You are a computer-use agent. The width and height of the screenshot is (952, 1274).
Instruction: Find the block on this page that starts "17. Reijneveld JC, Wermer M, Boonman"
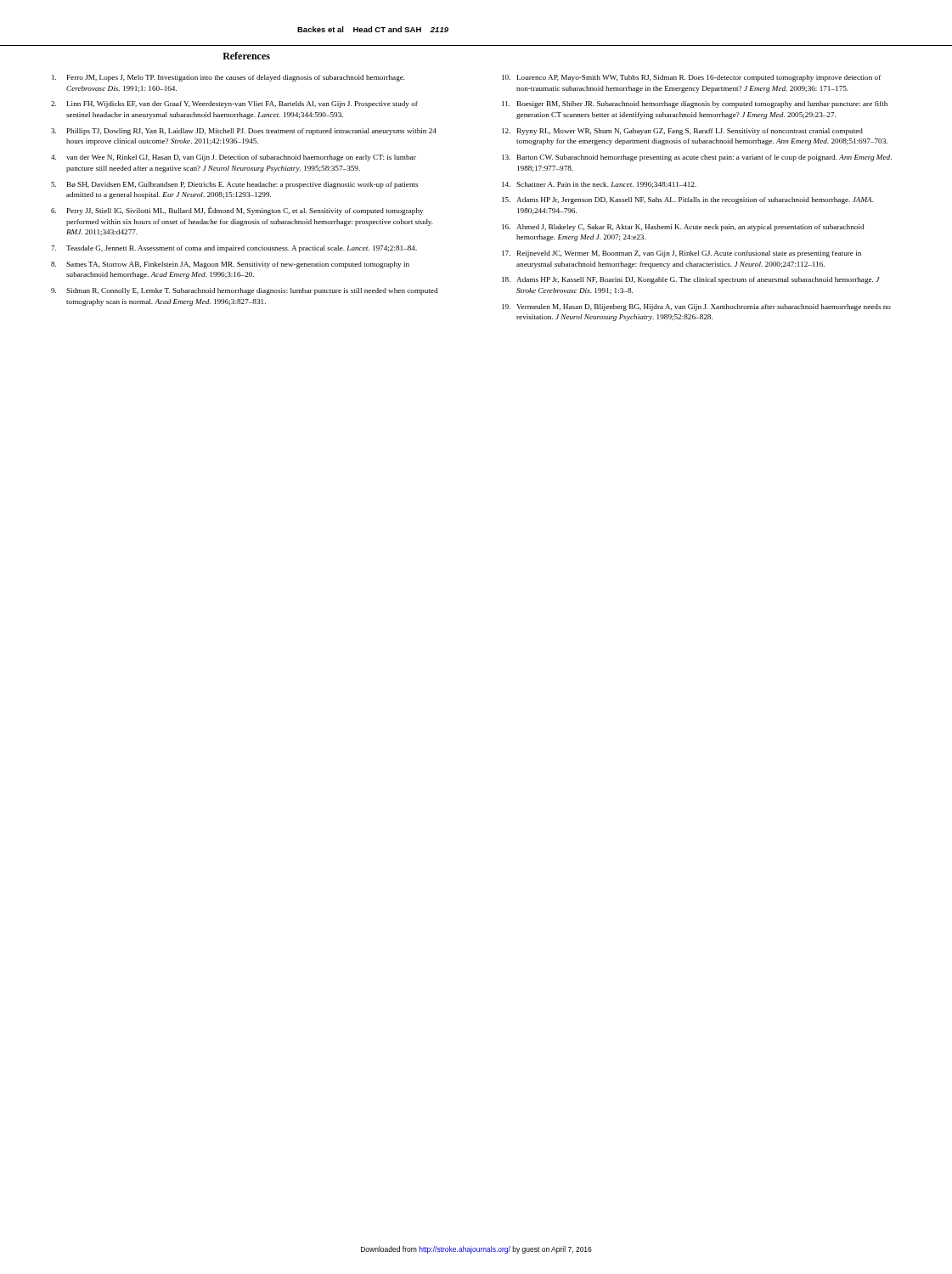click(x=698, y=259)
